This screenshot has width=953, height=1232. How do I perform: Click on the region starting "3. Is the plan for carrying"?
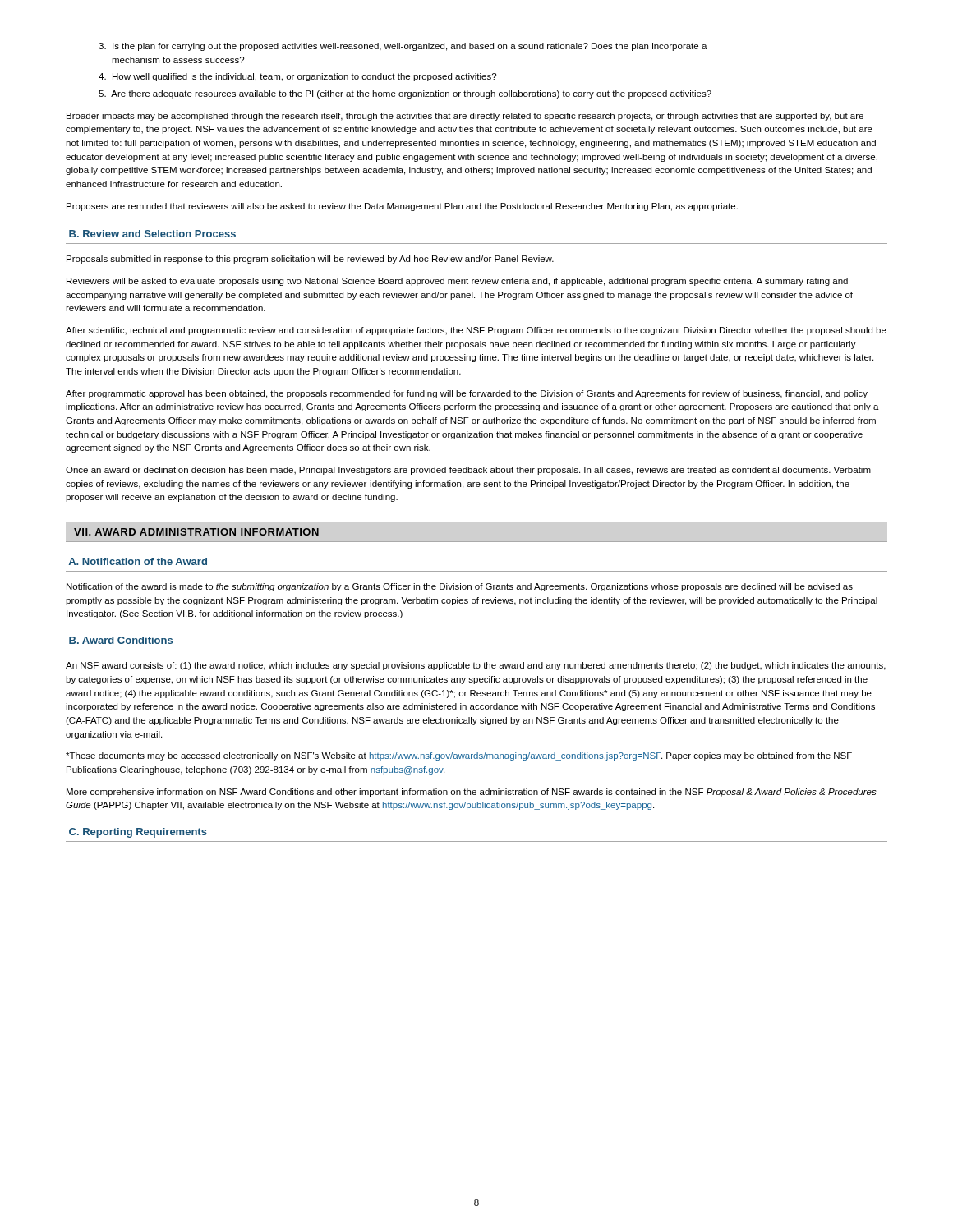(403, 53)
